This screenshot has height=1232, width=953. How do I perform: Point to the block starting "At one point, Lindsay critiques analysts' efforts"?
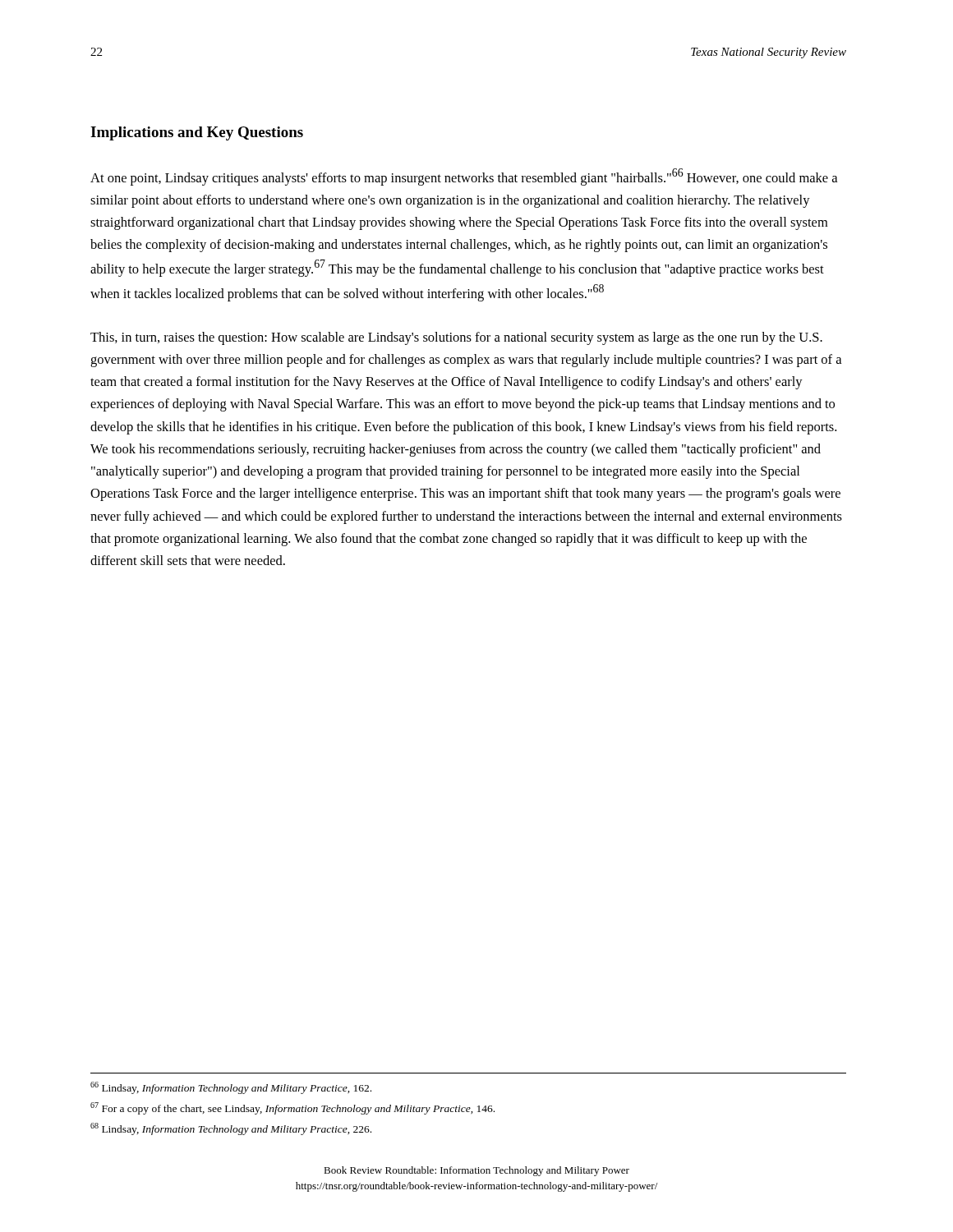464,234
